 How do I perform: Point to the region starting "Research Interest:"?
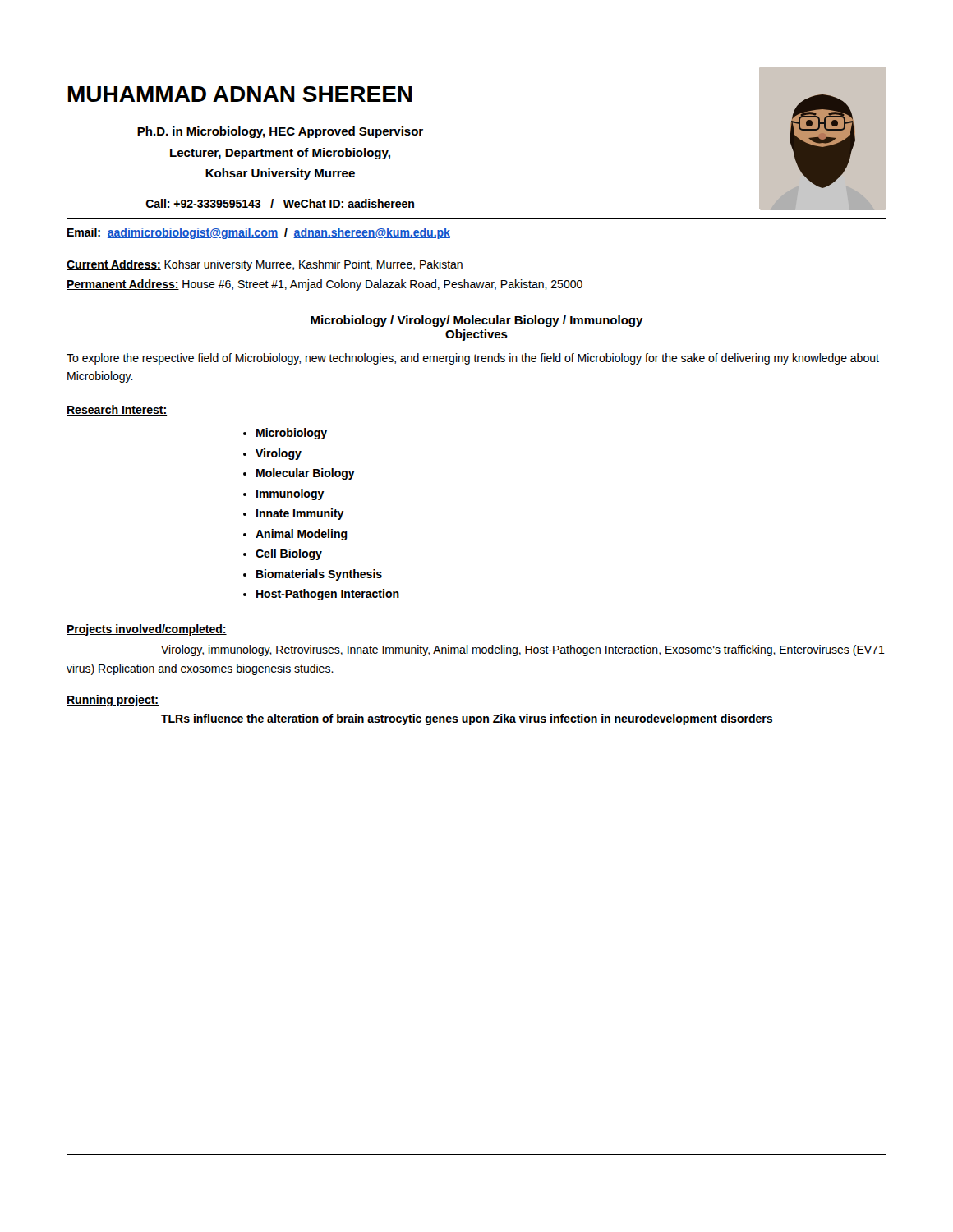click(x=117, y=410)
